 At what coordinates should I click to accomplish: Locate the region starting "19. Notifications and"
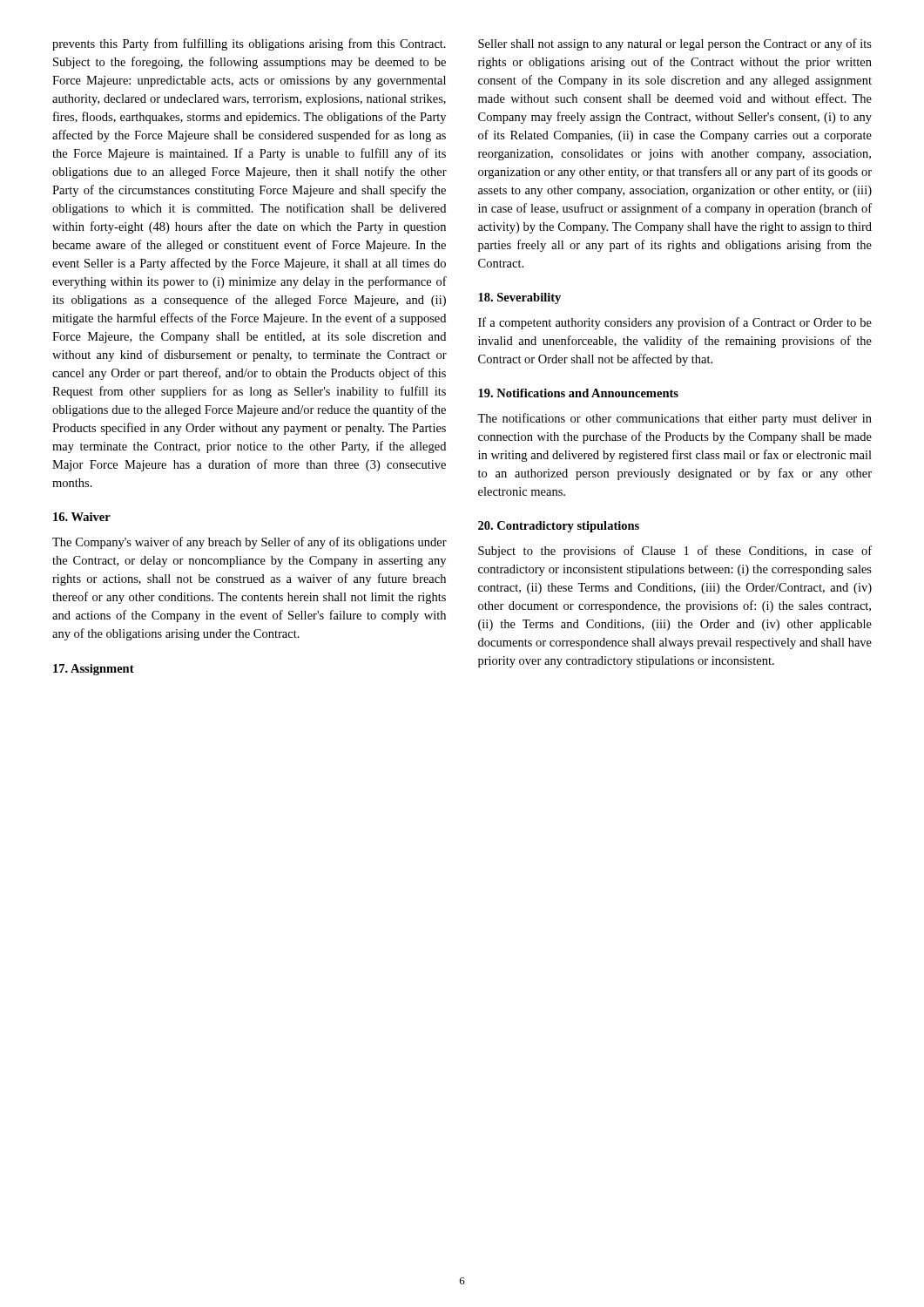[578, 393]
